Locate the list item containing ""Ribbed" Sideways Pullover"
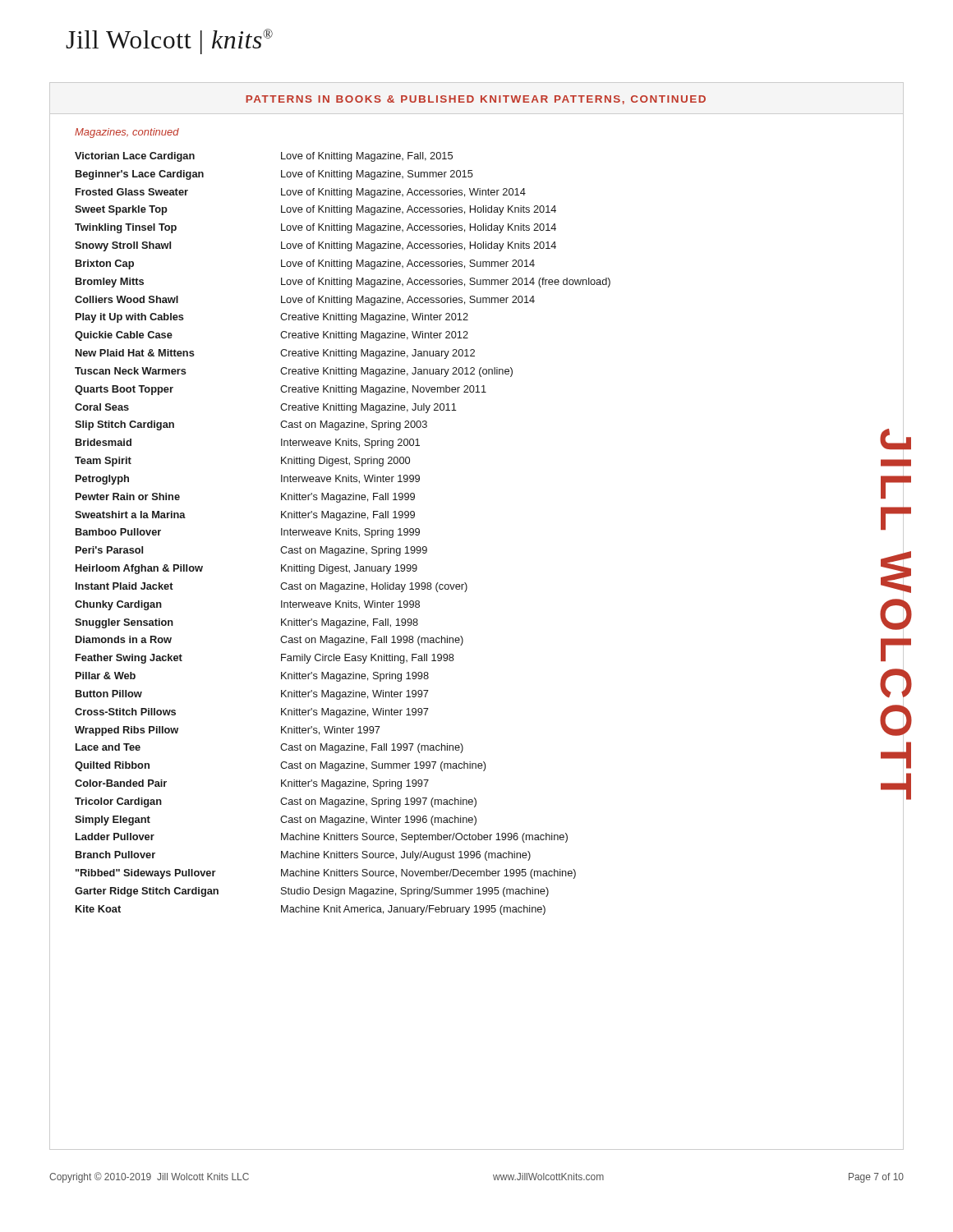 tap(476, 873)
